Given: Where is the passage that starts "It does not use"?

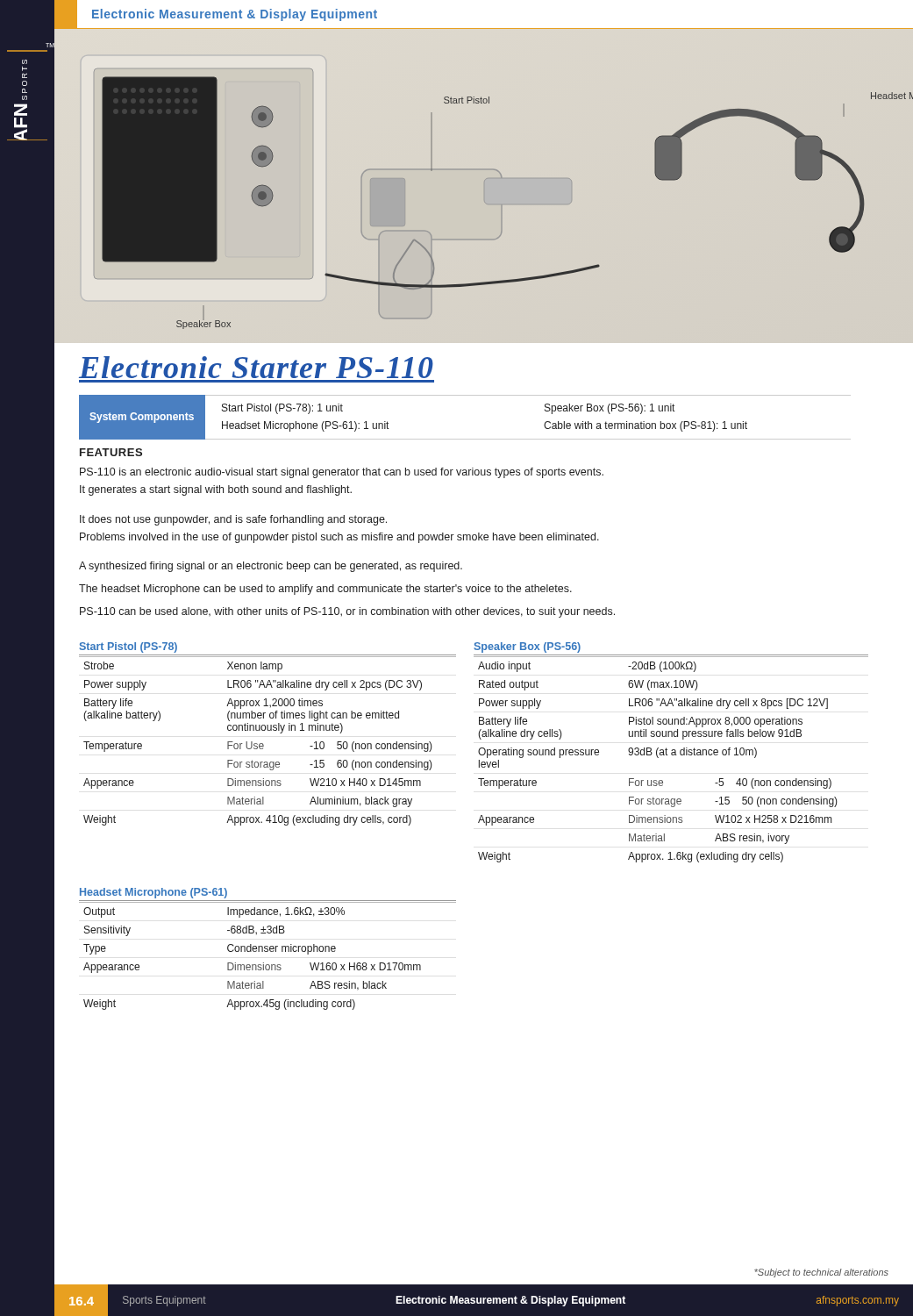Looking at the screenshot, I should tap(339, 528).
